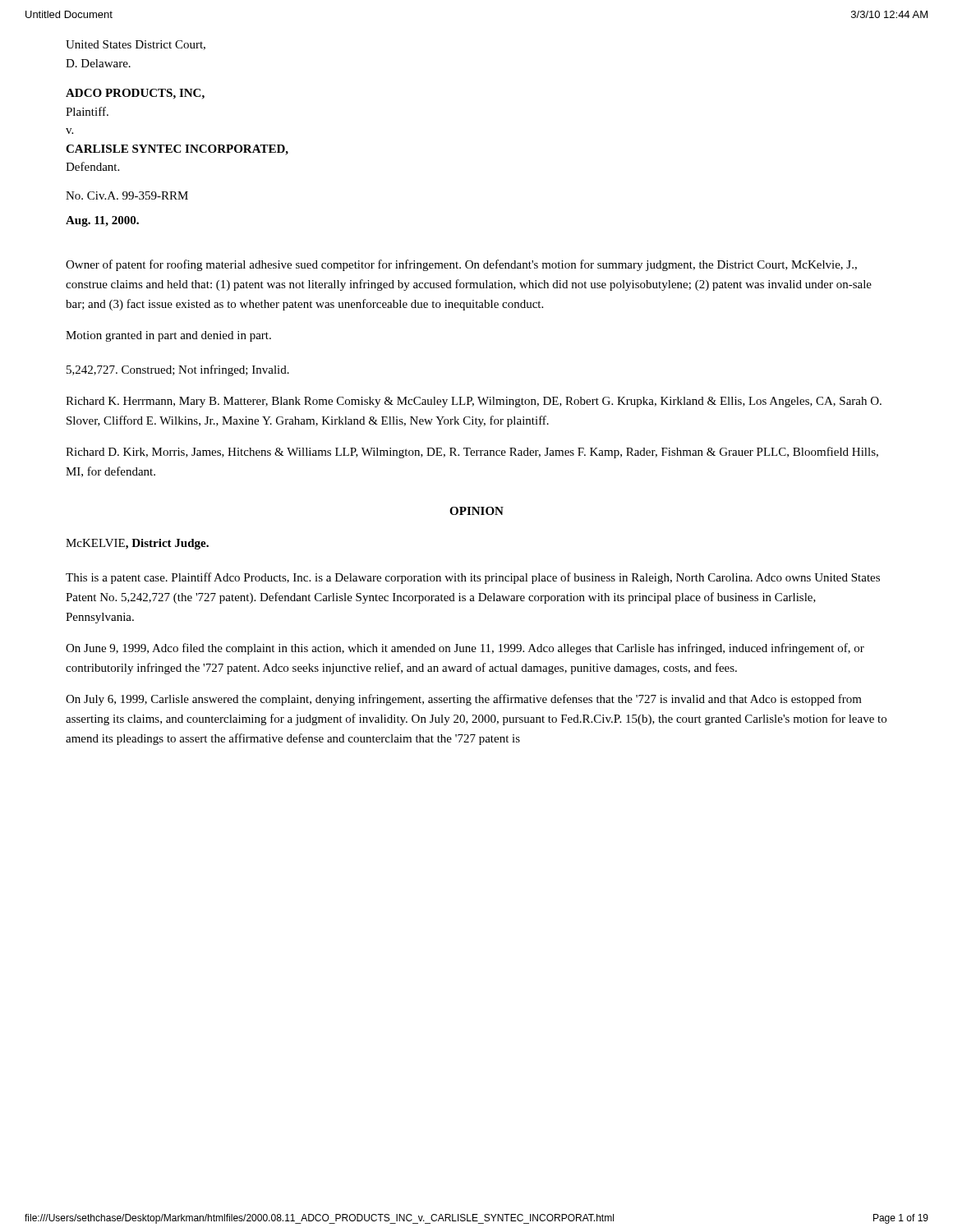Select the block starting "On July 6, 1999, Carlisle answered the complaint,"
This screenshot has height=1232, width=953.
476,718
